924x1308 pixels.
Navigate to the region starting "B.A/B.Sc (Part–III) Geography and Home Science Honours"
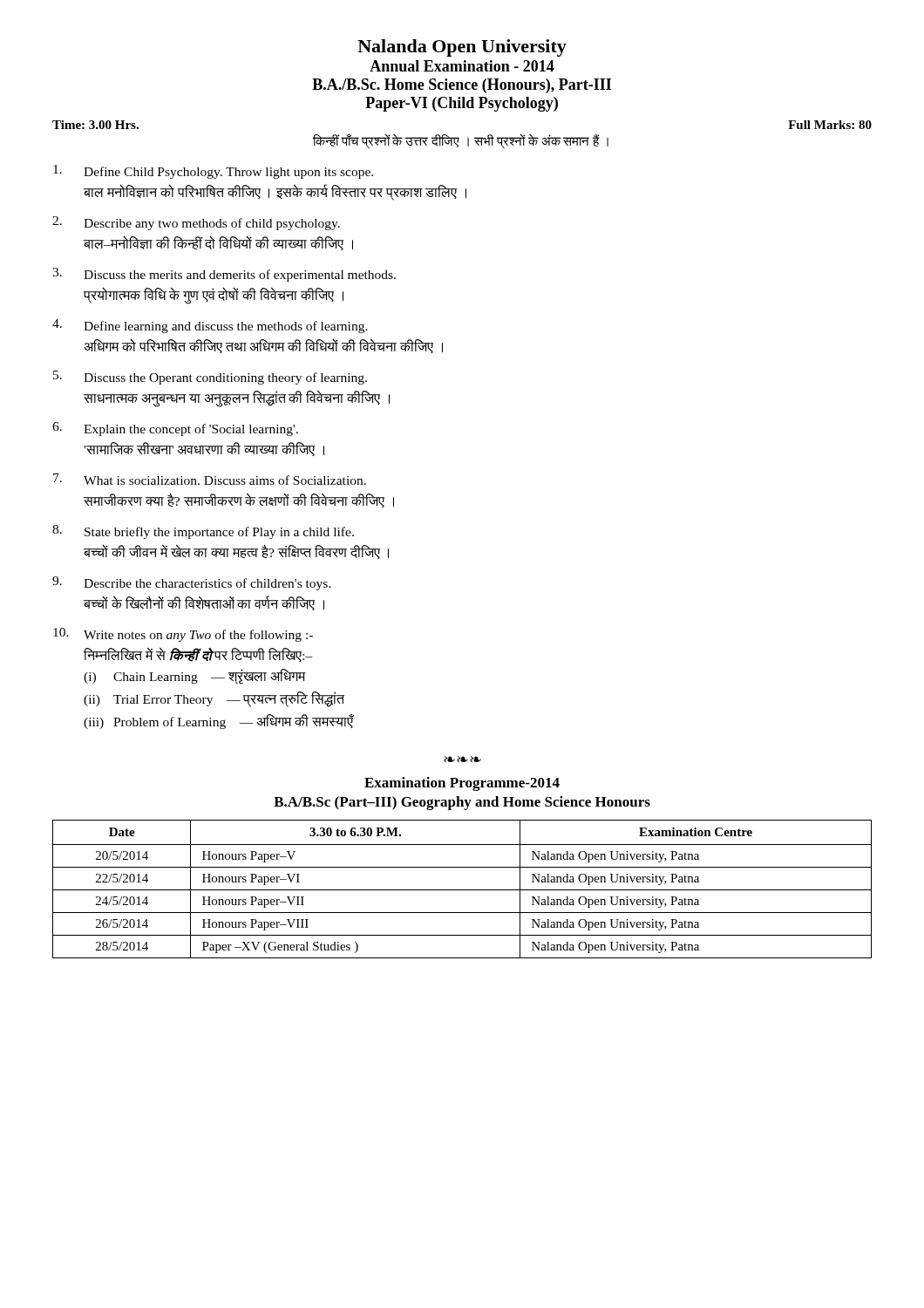(x=462, y=802)
